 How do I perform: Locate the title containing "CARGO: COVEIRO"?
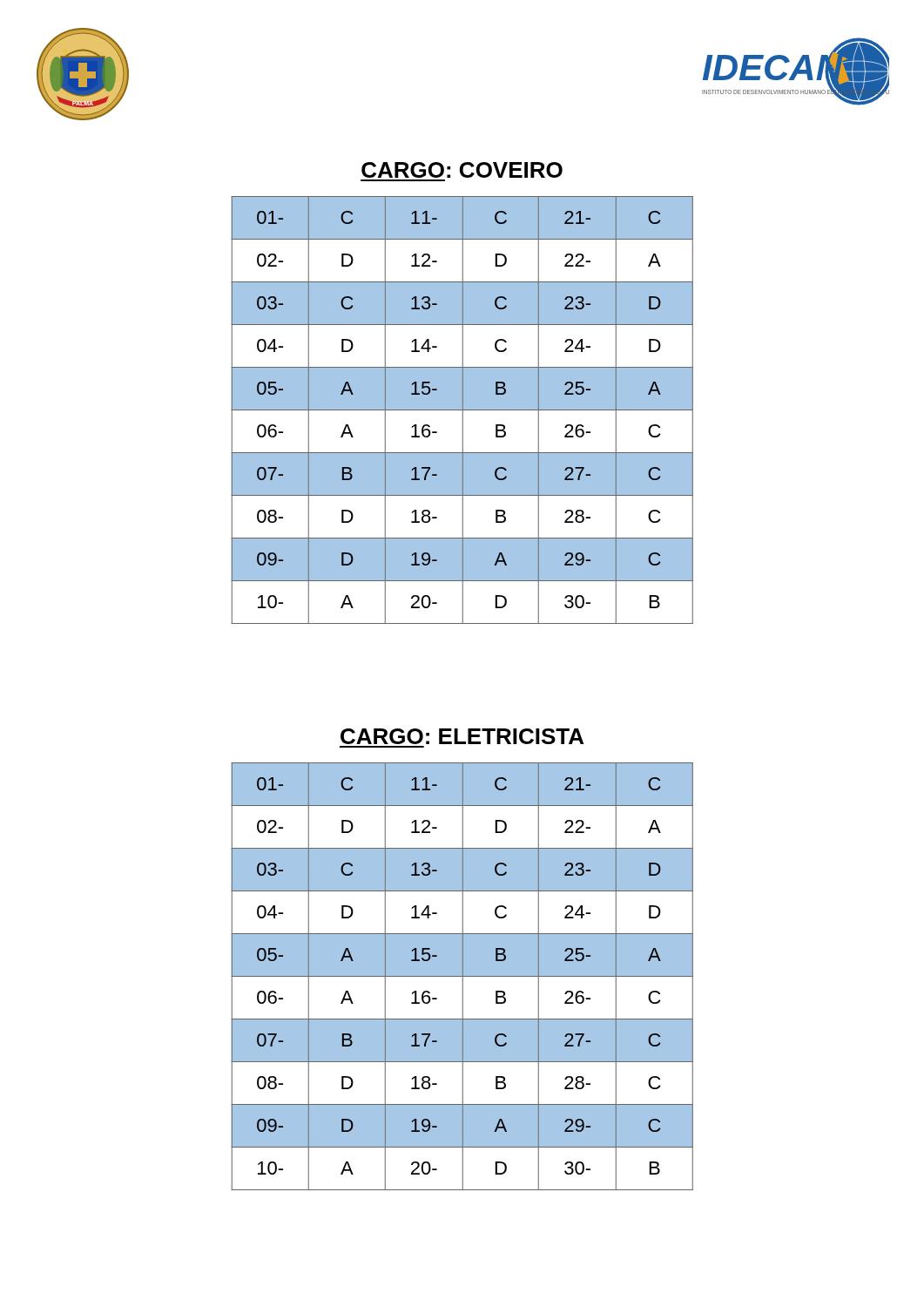click(462, 170)
